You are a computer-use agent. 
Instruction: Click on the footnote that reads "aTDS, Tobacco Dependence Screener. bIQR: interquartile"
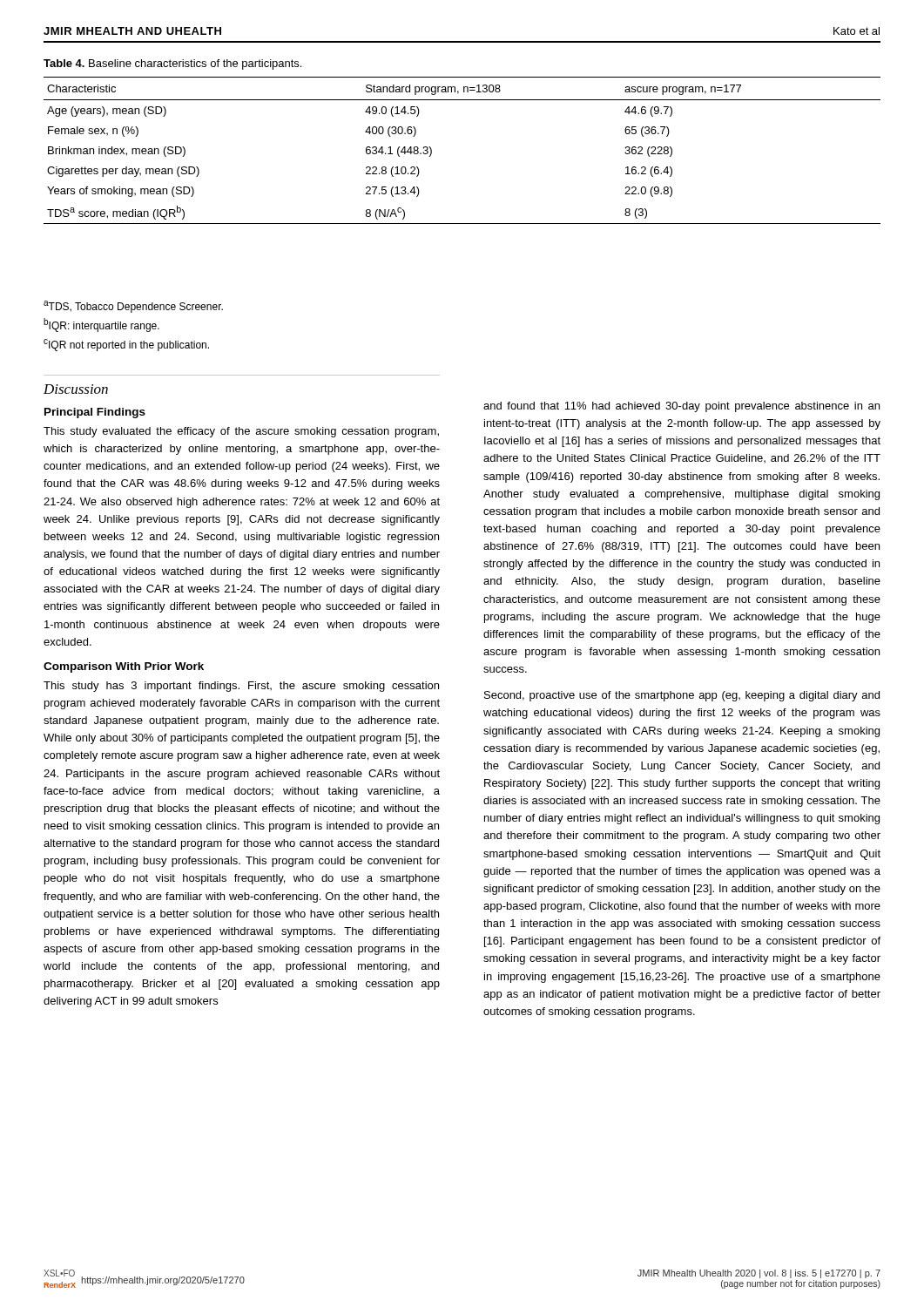pyautogui.click(x=134, y=325)
